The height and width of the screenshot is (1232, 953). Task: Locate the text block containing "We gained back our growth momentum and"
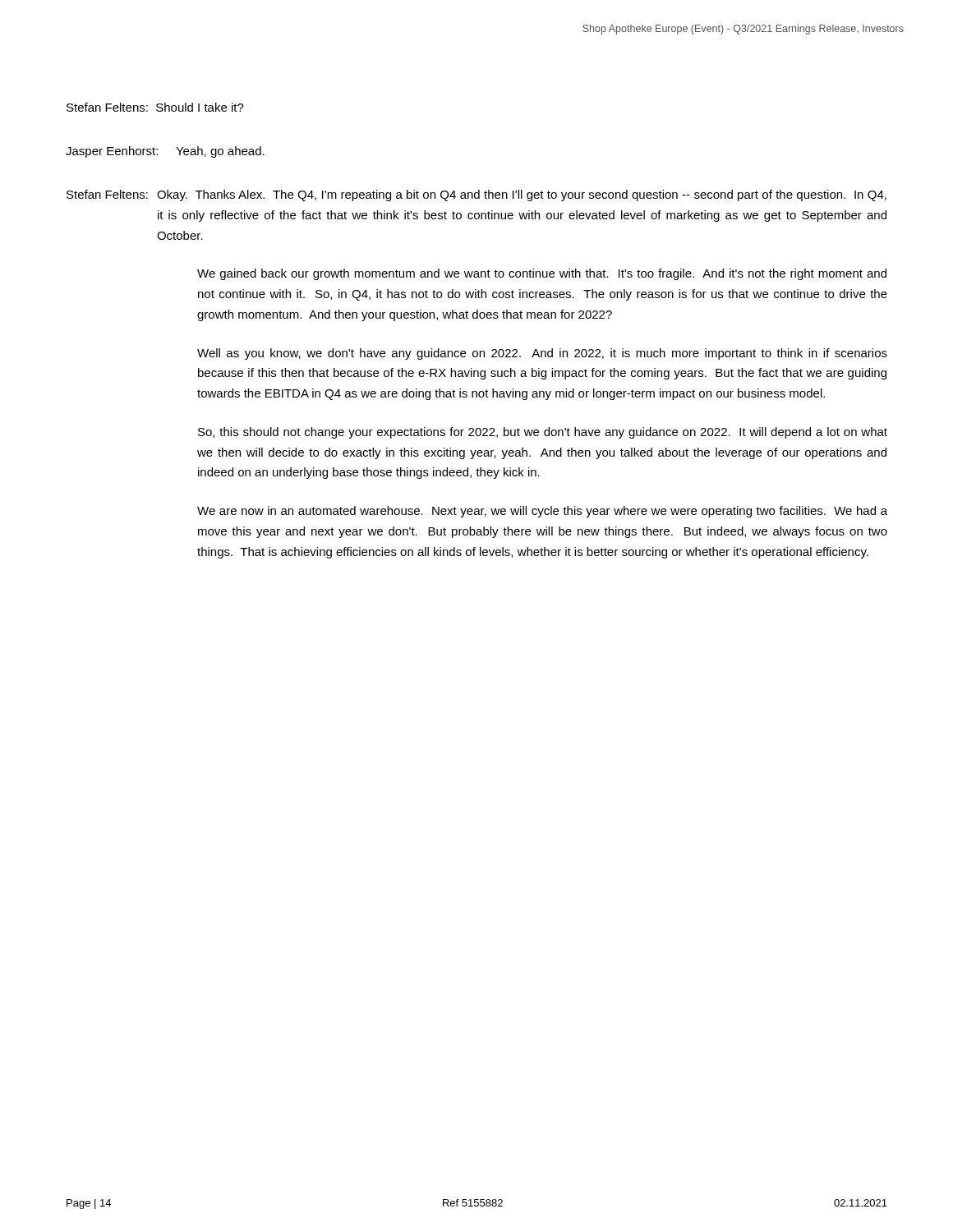542,294
